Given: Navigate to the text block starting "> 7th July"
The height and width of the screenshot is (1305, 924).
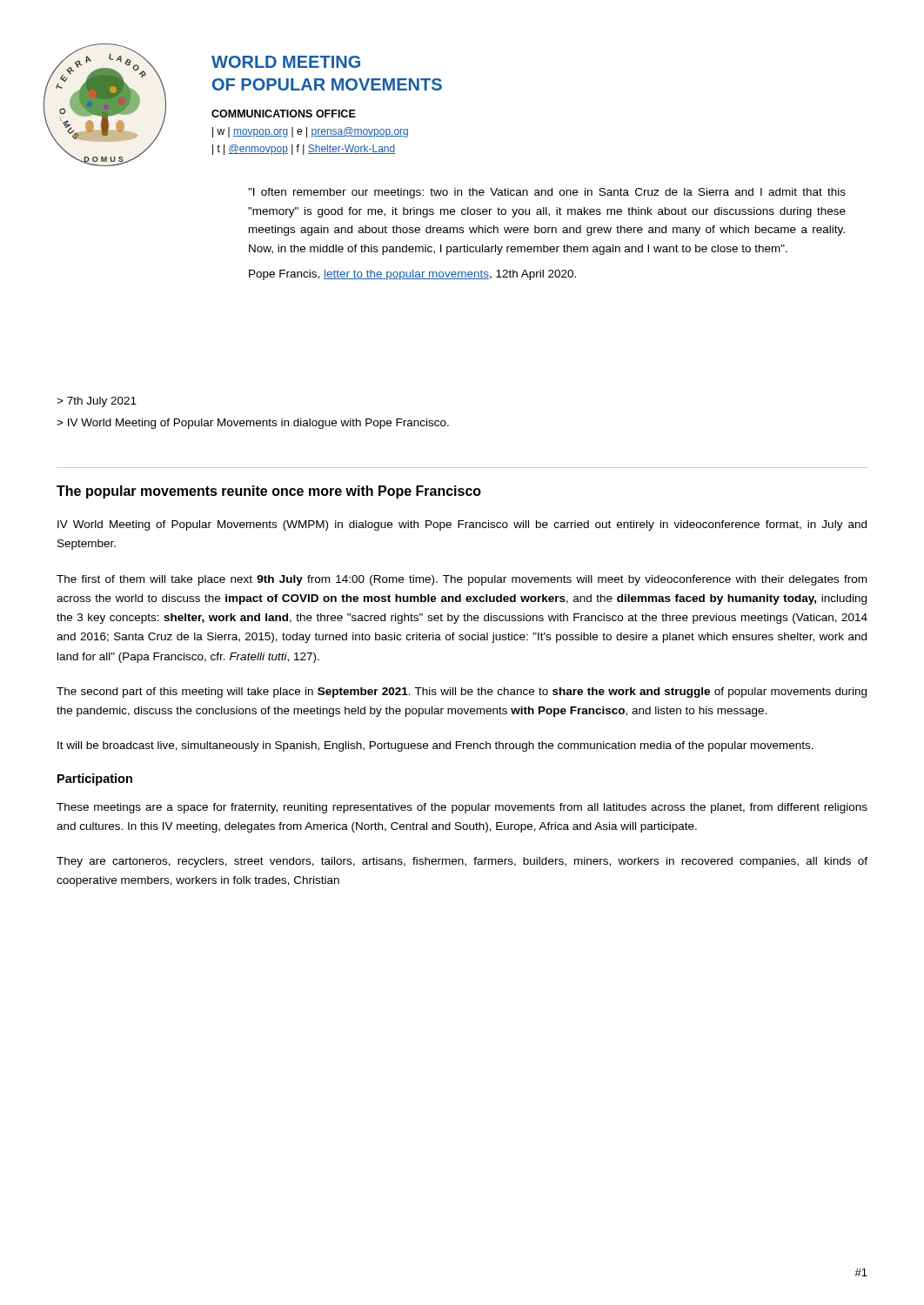Looking at the screenshot, I should click(97, 401).
